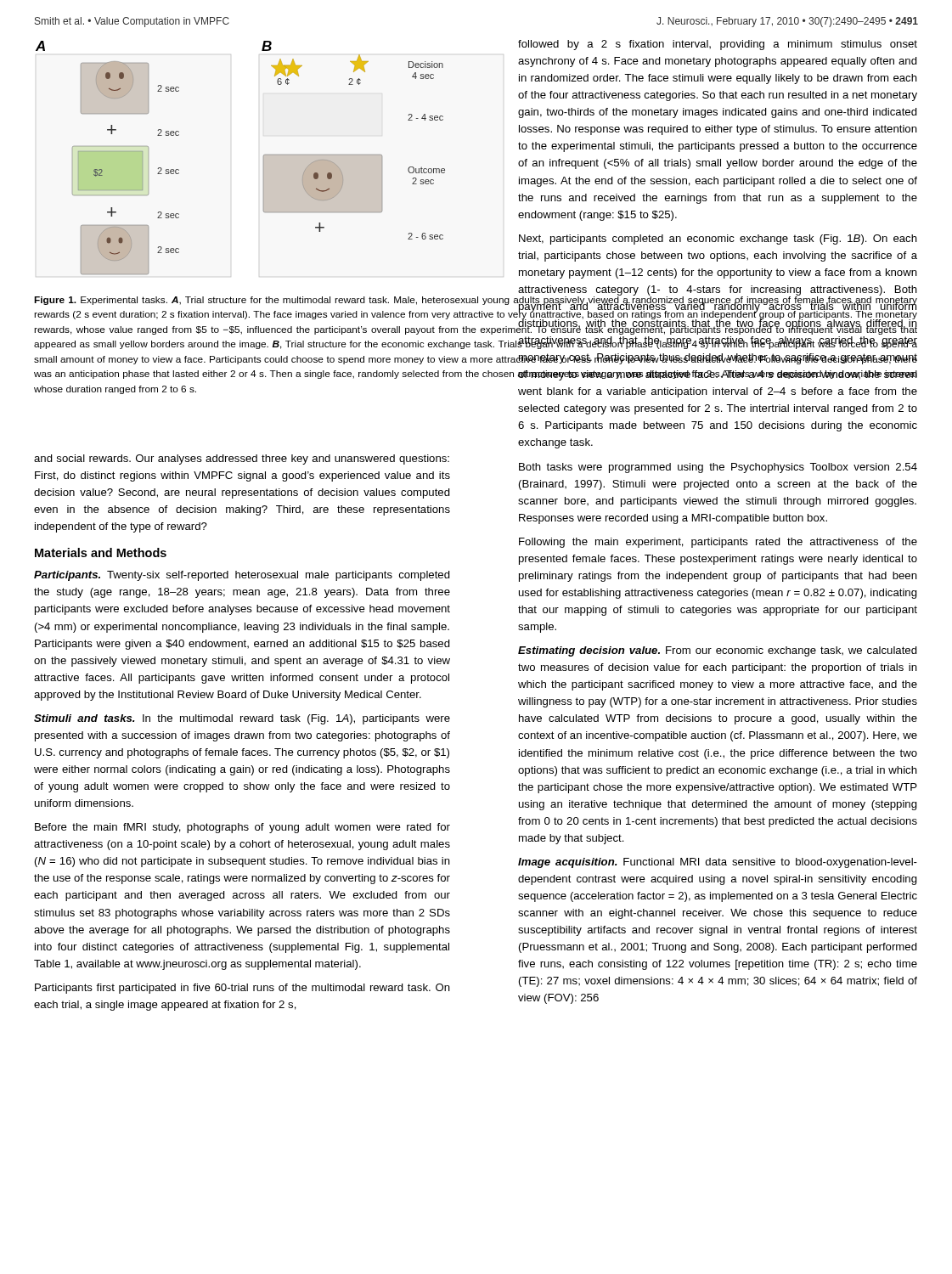This screenshot has height=1274, width=952.
Task: Locate the block of text that opens with "Participants. Twenty-six self-reported heterosexual male participants"
Action: point(242,635)
